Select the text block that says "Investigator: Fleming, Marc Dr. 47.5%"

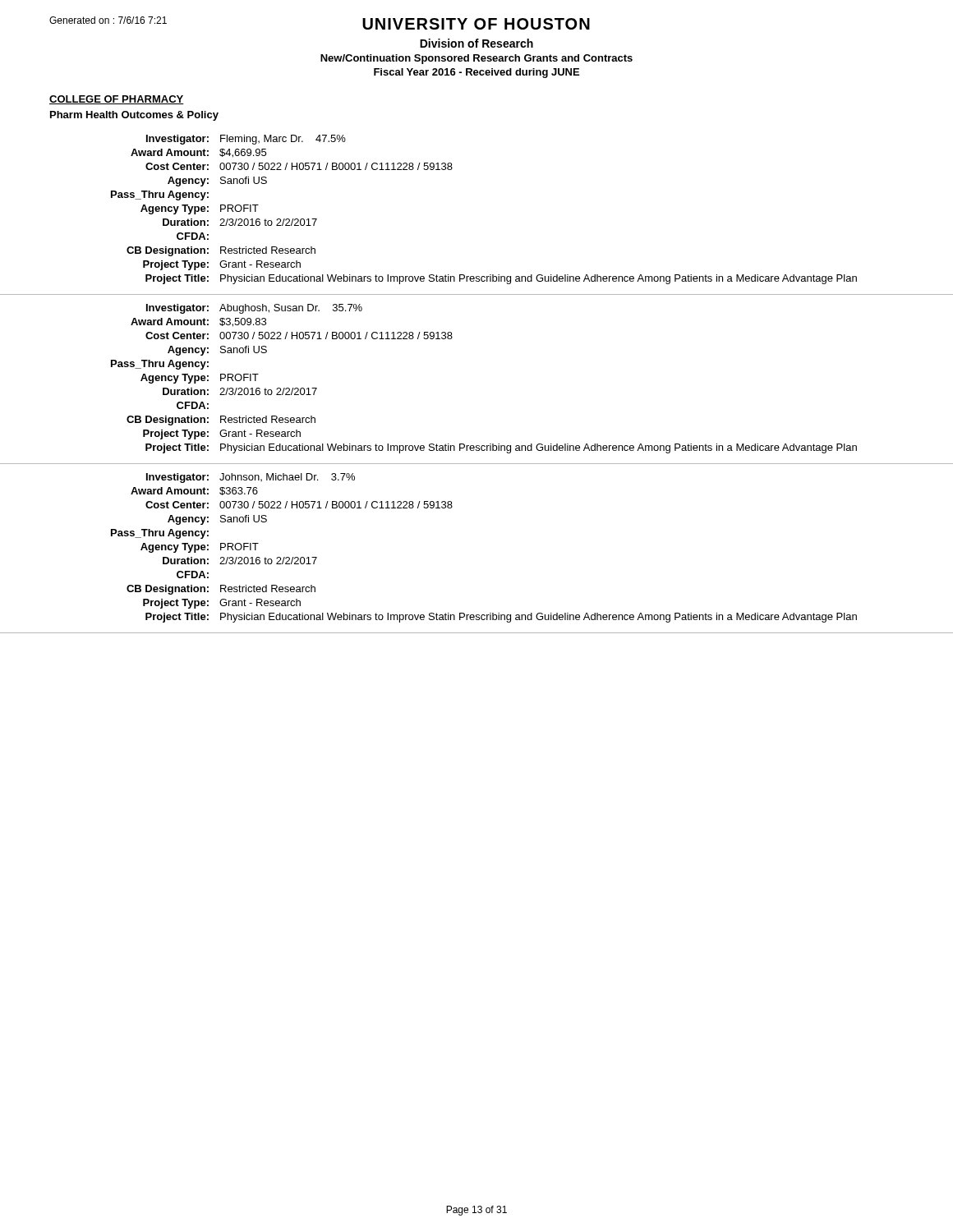pos(246,140)
